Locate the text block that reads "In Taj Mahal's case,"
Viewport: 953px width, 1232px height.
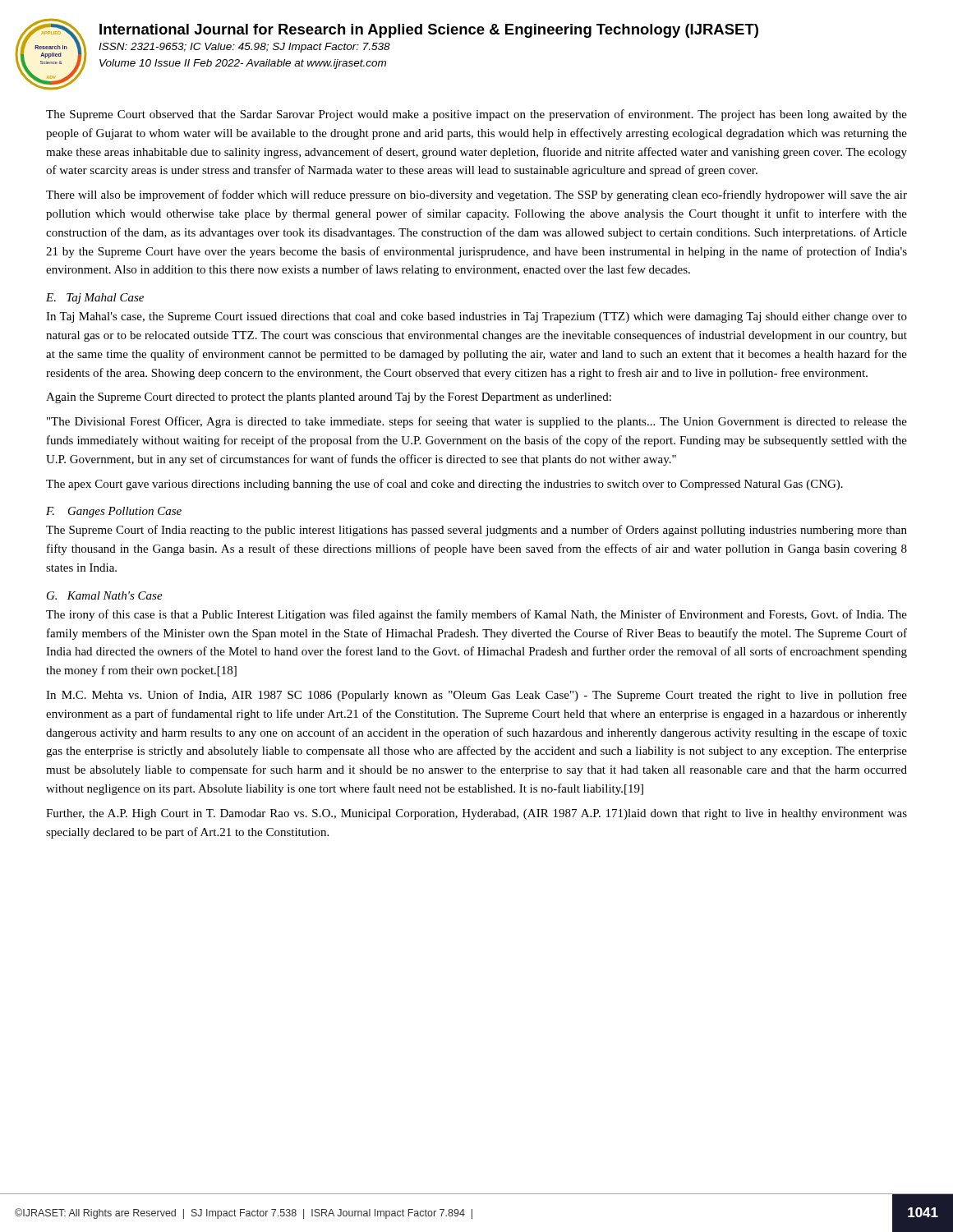click(x=476, y=344)
